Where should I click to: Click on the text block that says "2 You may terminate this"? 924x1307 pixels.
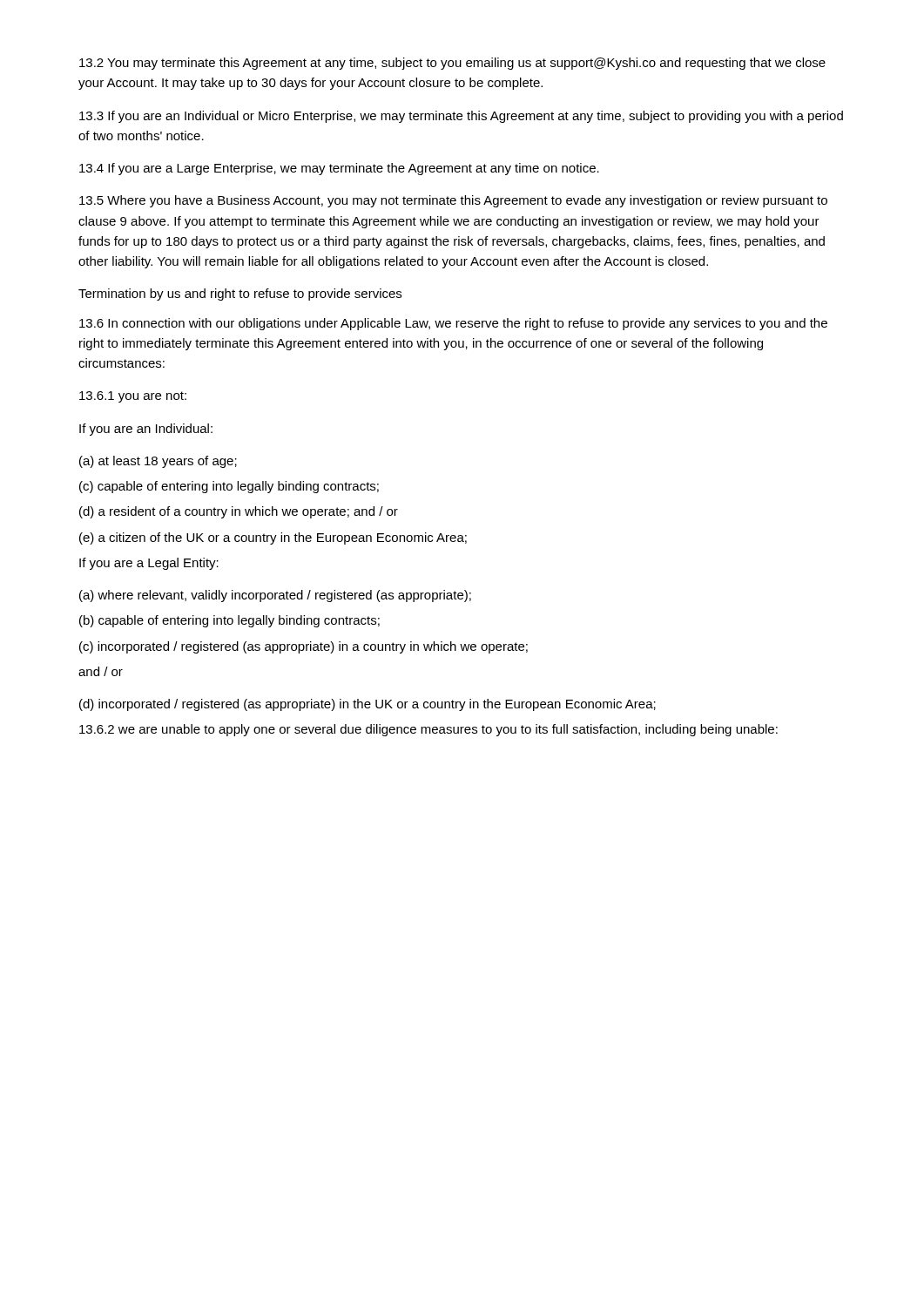pyautogui.click(x=452, y=72)
